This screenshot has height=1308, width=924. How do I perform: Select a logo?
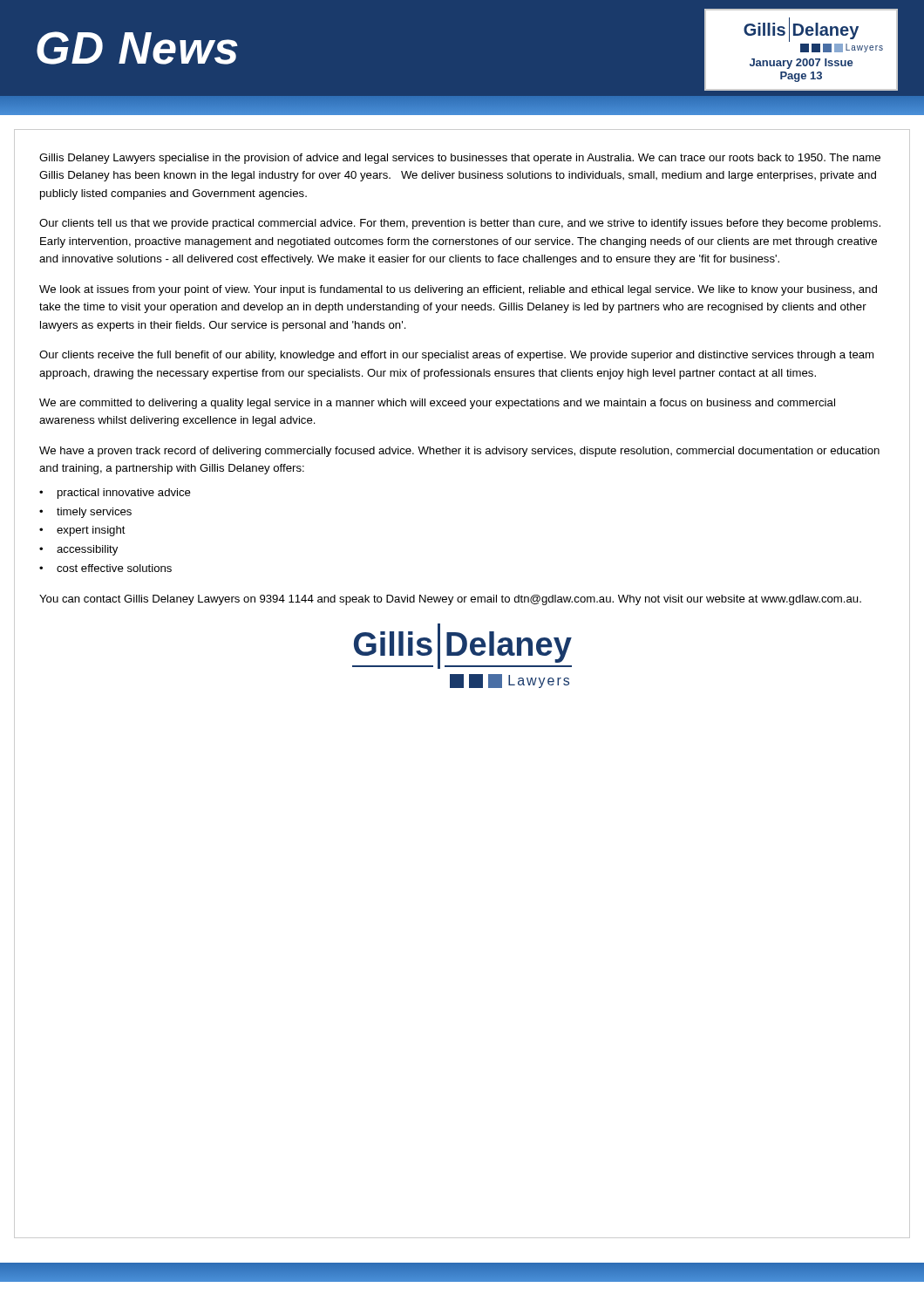point(462,658)
